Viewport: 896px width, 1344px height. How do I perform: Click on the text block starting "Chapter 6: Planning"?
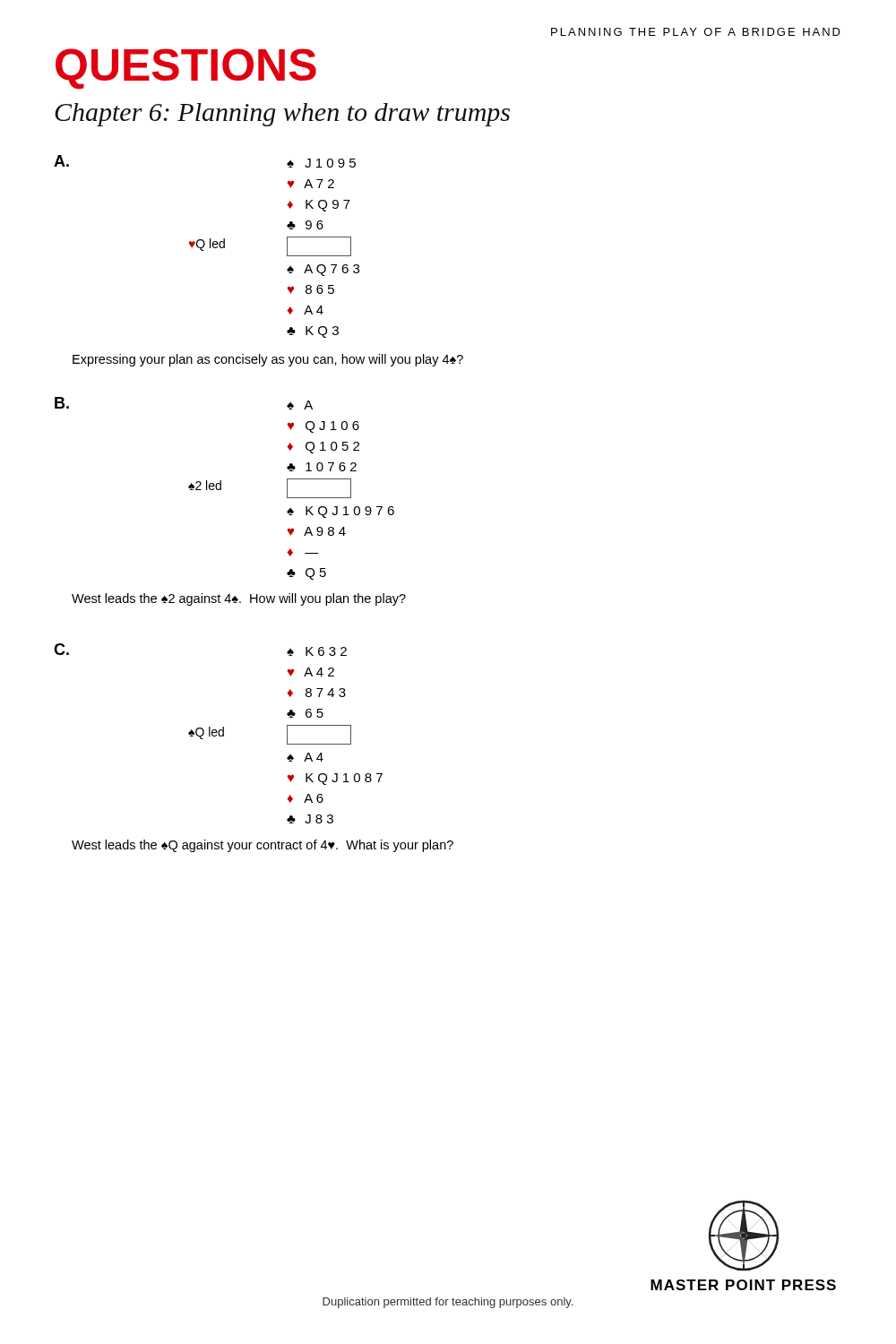282,112
